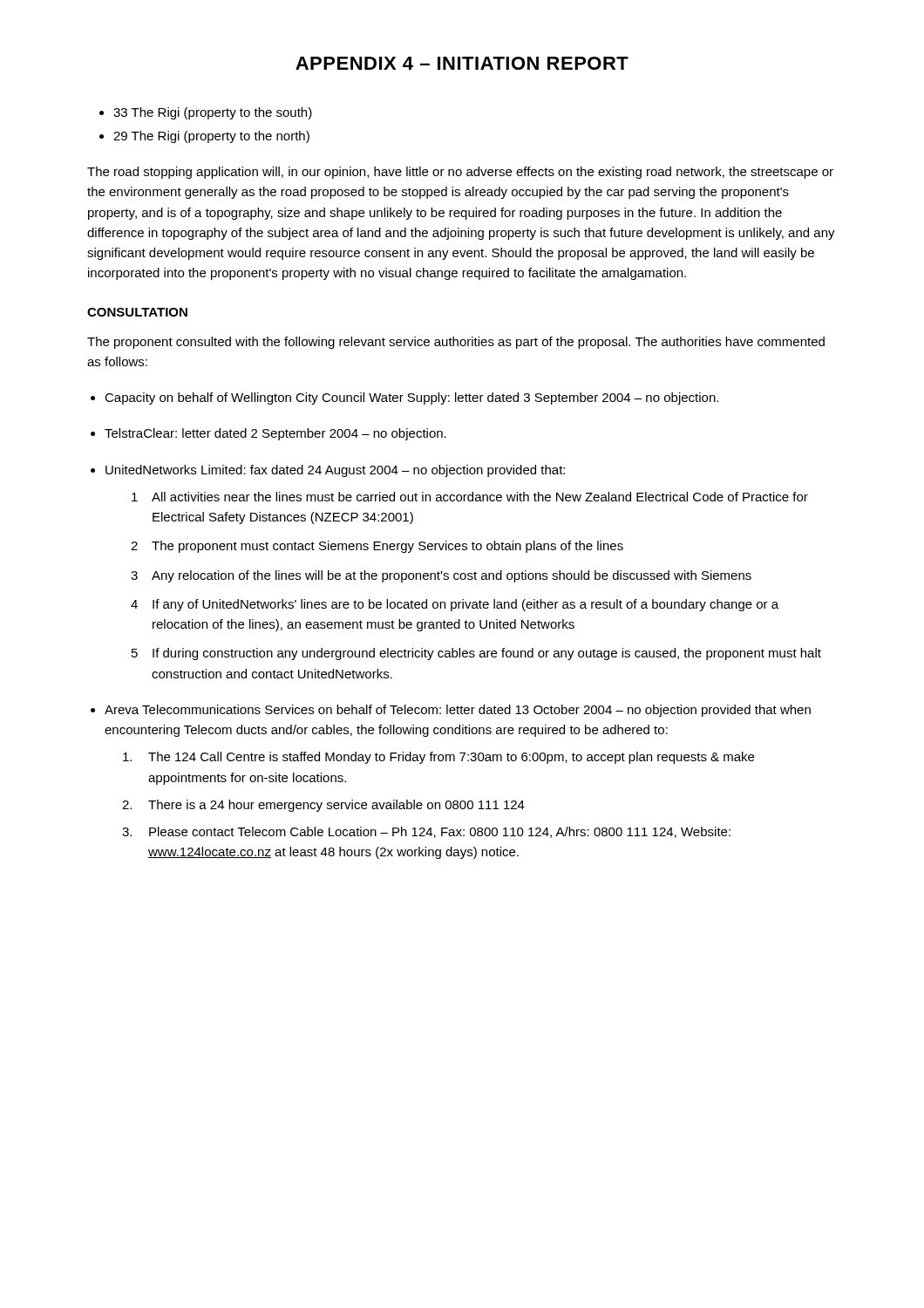The width and height of the screenshot is (924, 1308).
Task: Find the list item with the text "Areva Telecommunications Services on behalf of"
Action: (458, 711)
